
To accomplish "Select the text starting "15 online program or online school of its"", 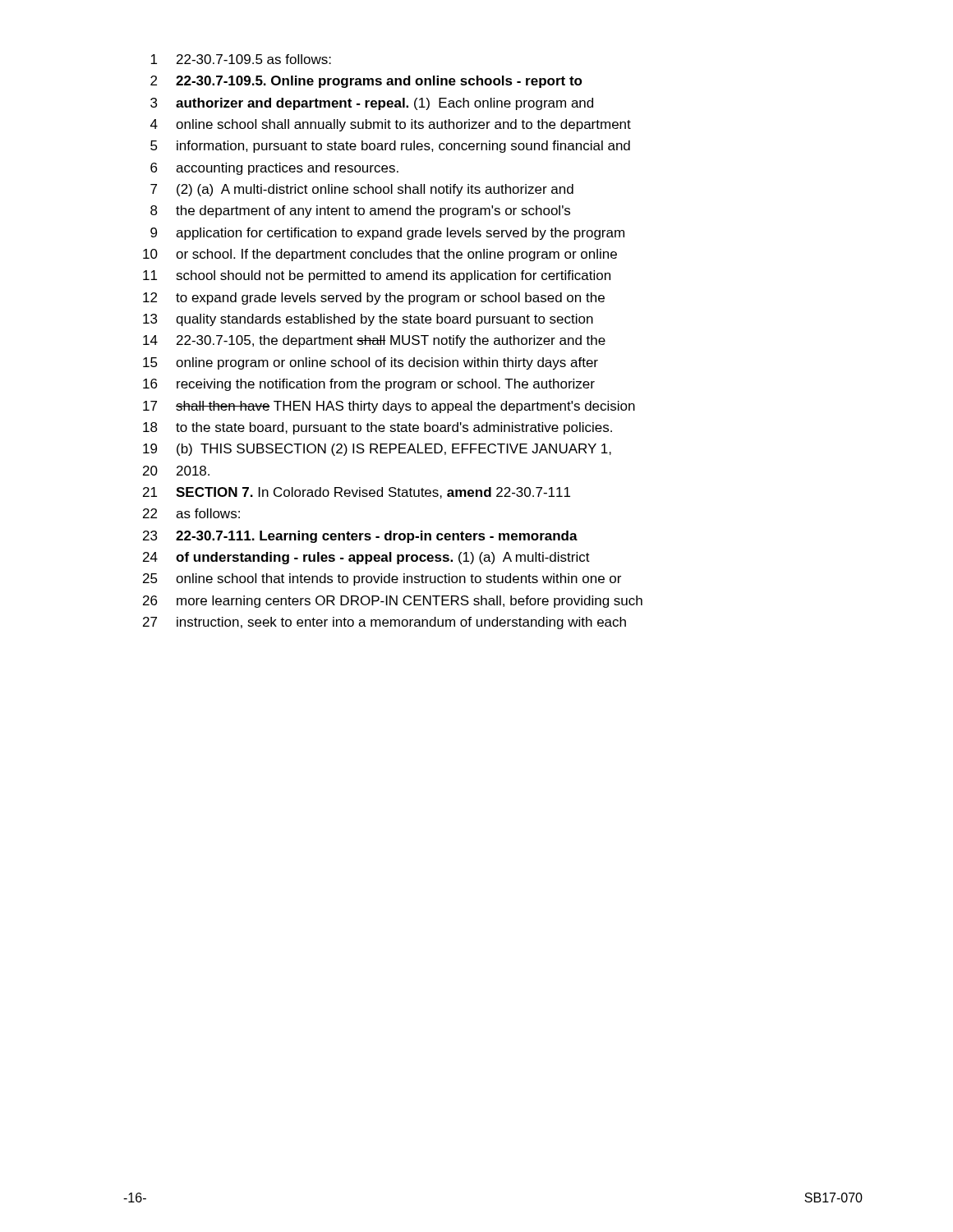I will (493, 363).
